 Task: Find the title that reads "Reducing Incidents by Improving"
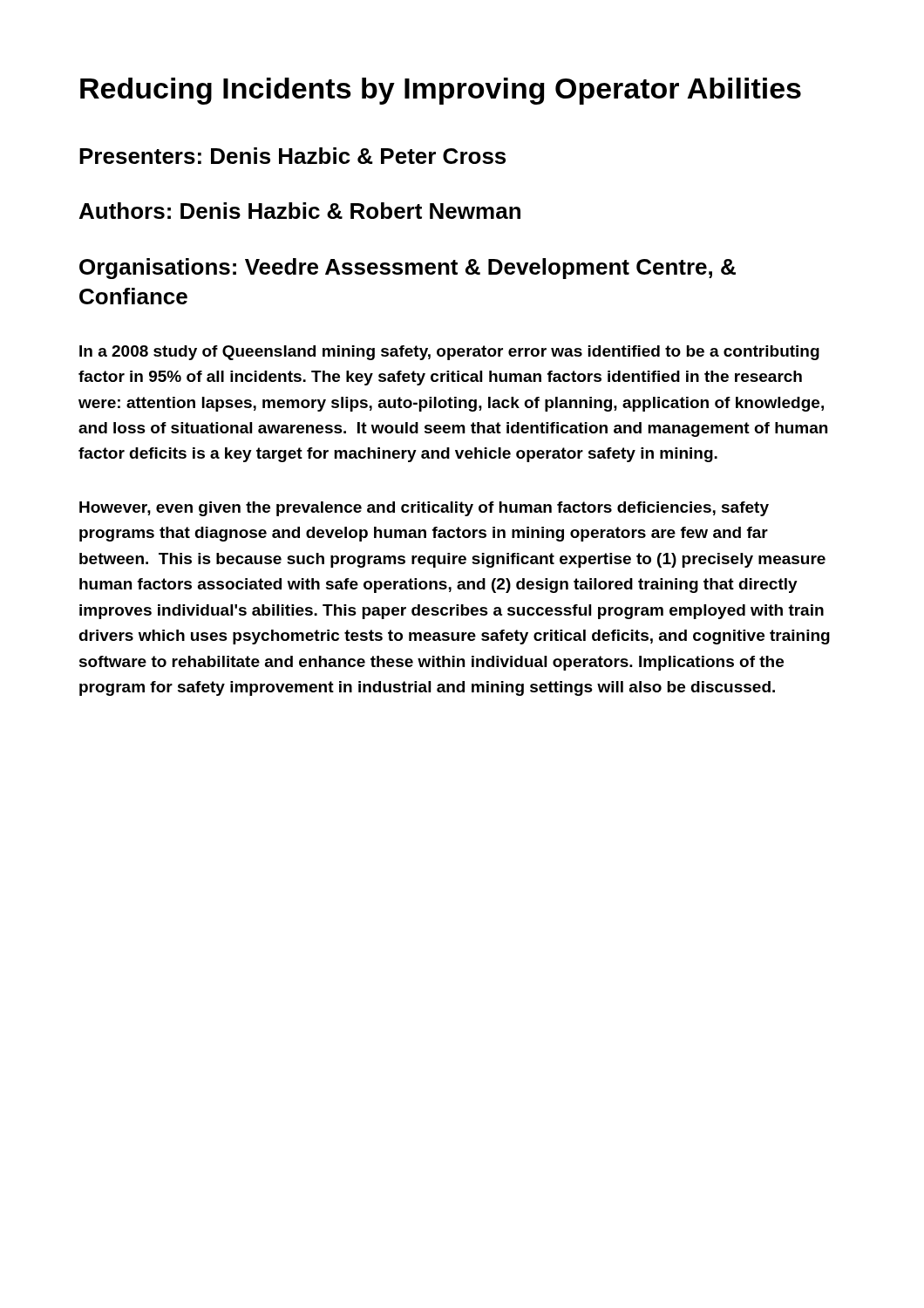440,88
